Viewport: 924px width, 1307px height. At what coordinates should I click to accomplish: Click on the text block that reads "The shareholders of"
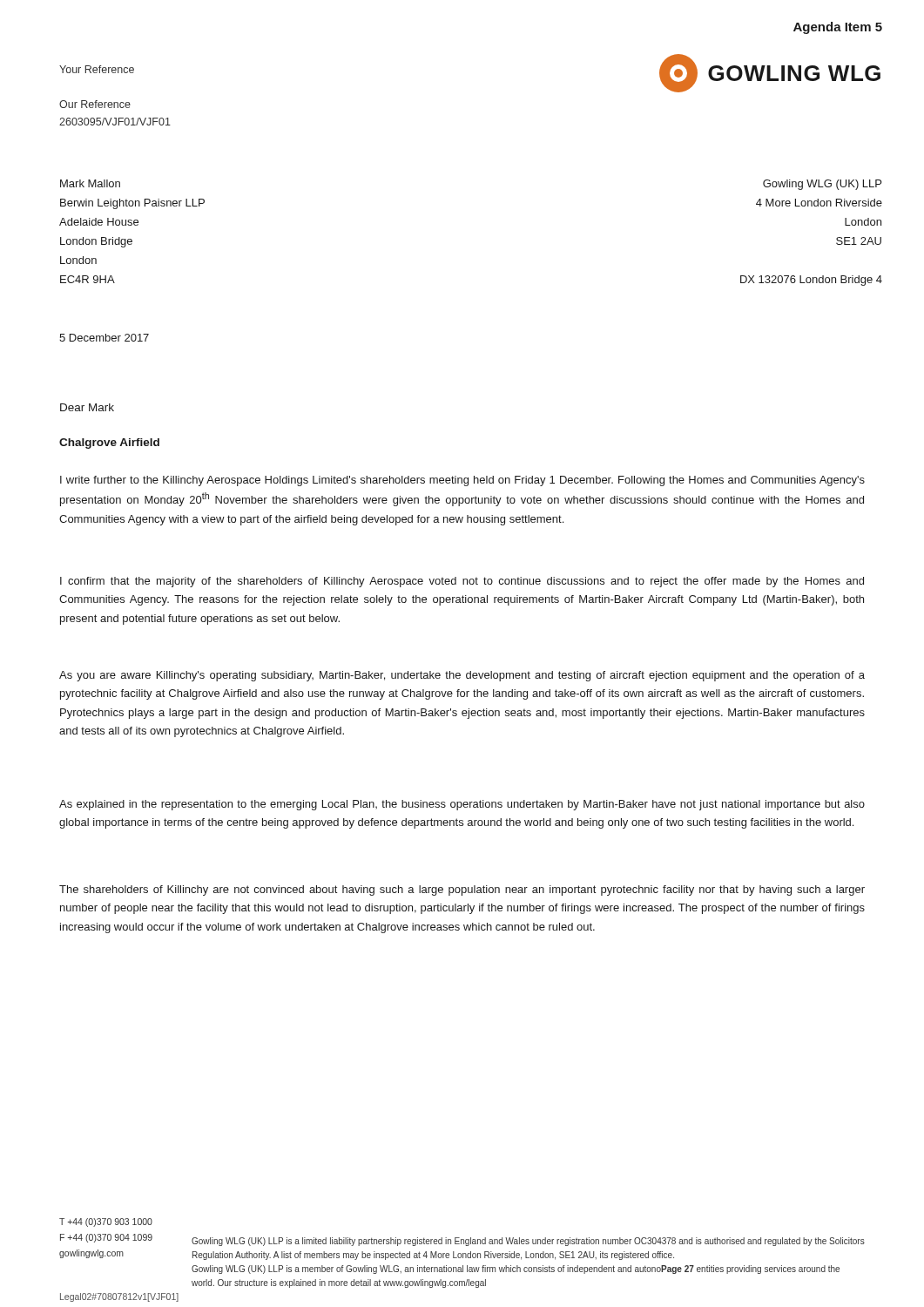pos(462,908)
